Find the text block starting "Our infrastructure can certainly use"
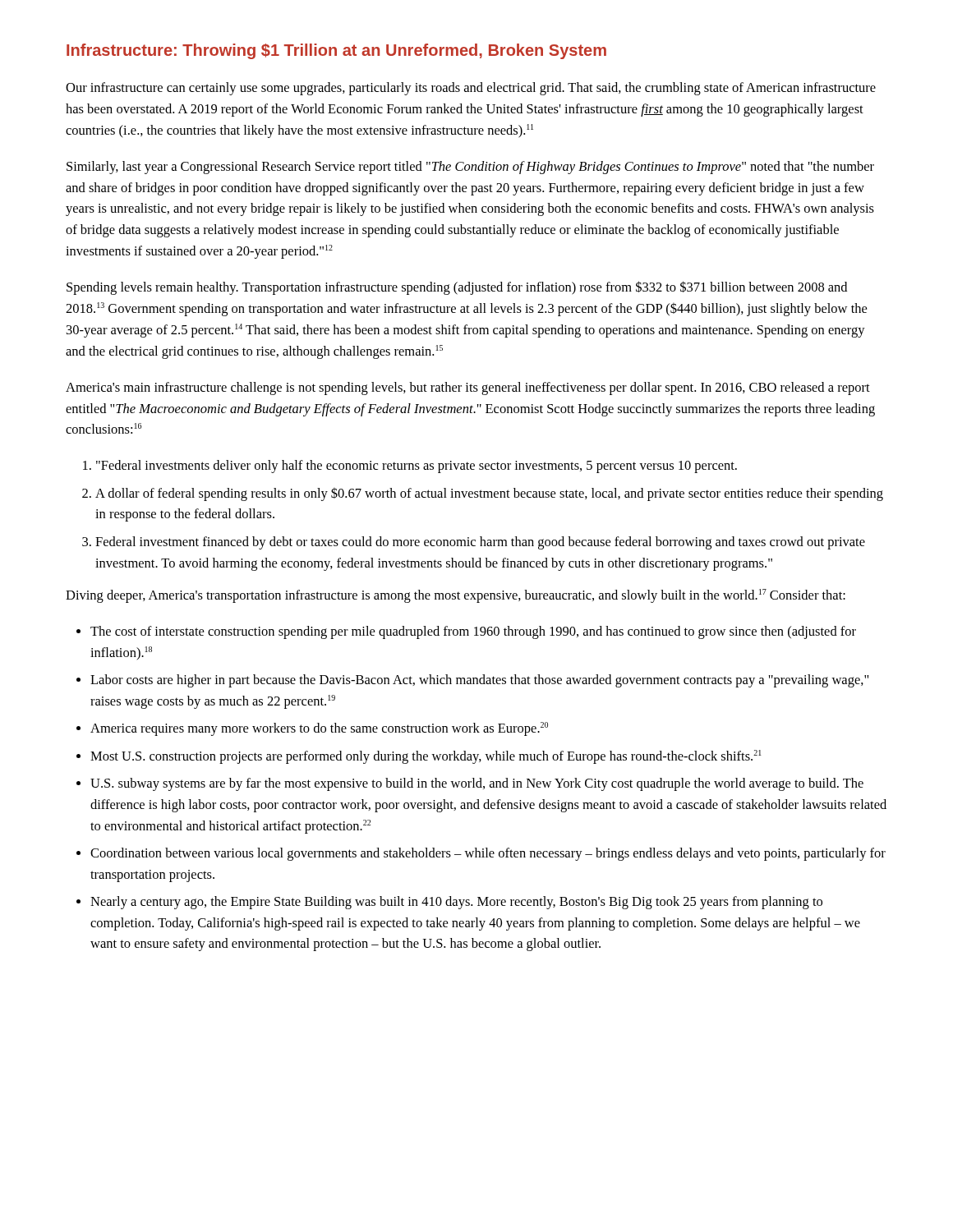 [x=471, y=109]
